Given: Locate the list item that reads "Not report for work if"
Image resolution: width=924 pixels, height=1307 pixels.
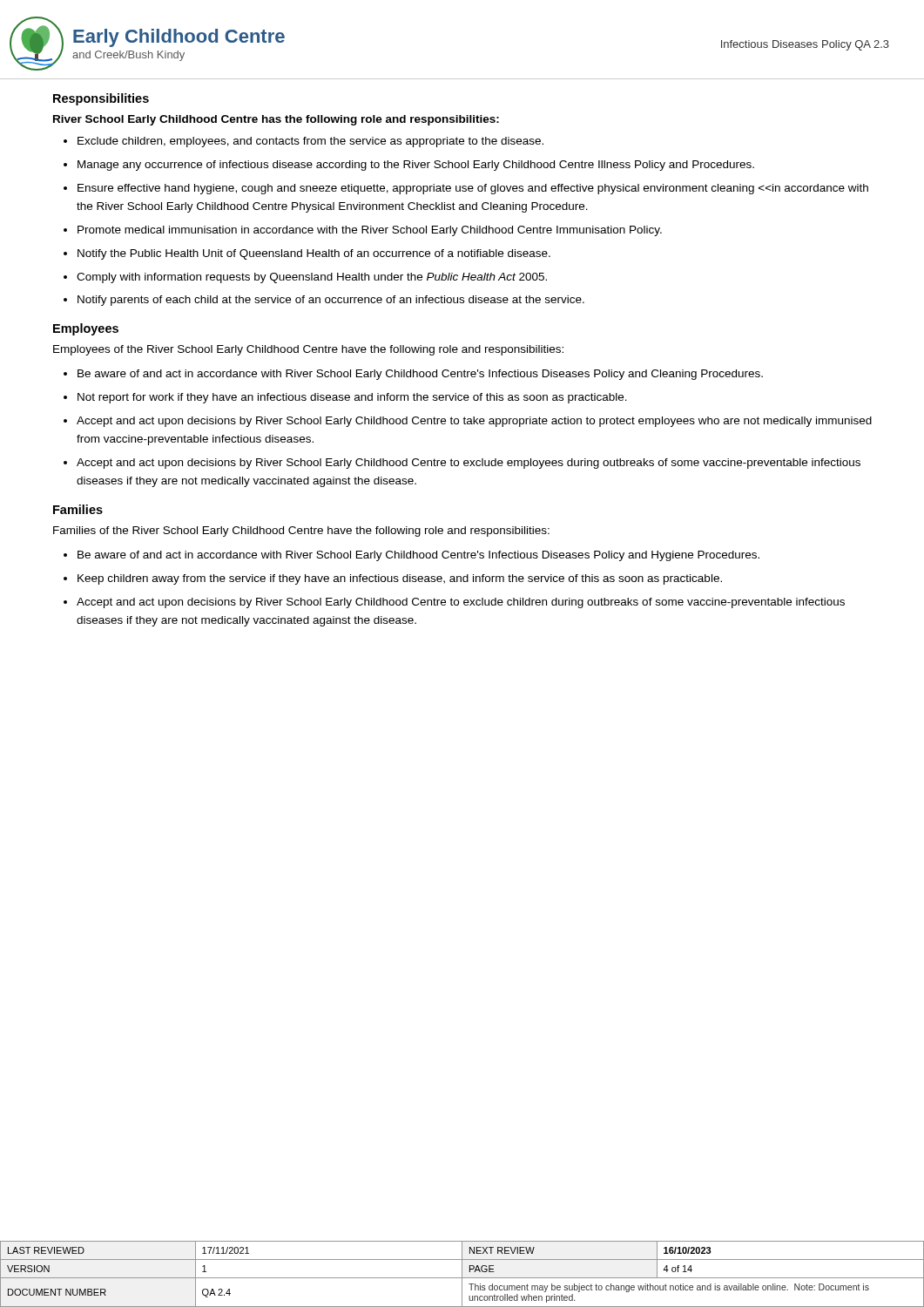Looking at the screenshot, I should (x=352, y=397).
